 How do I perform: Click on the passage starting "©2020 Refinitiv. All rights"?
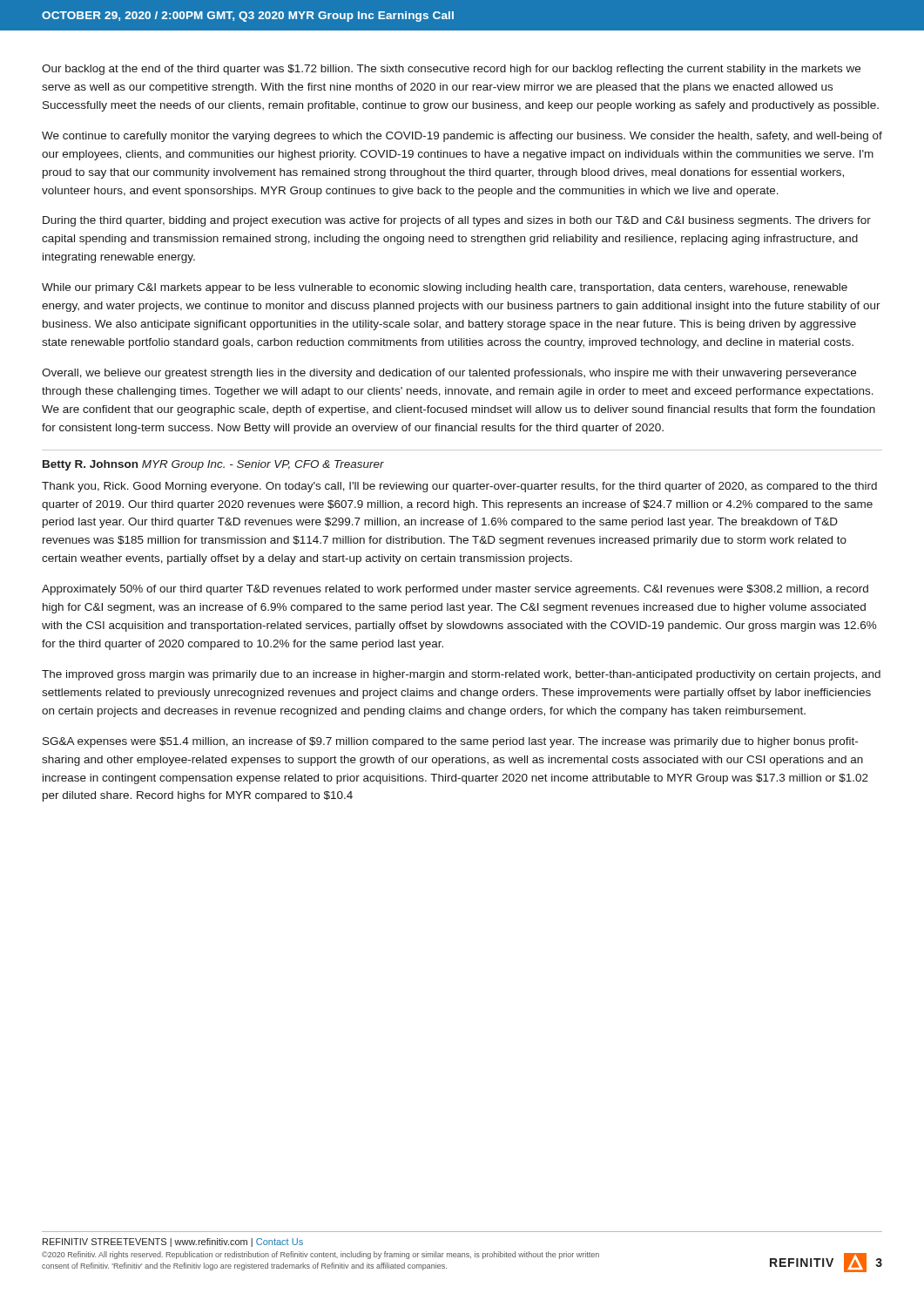(x=321, y=1260)
